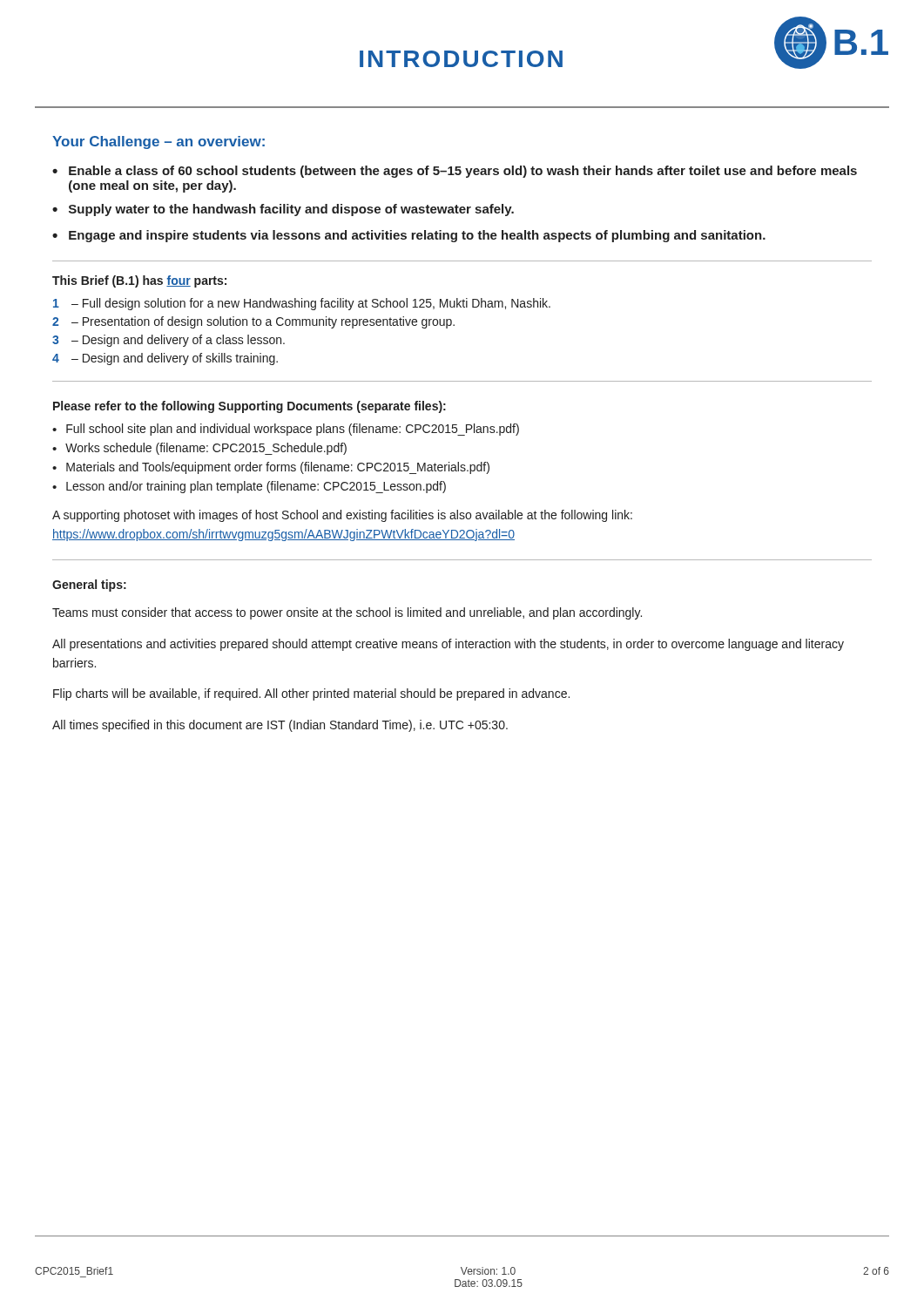The height and width of the screenshot is (1307, 924).
Task: Point to the element starting "Works schedule (filename: CPC2015_Schedule.pdf)"
Action: click(x=206, y=448)
